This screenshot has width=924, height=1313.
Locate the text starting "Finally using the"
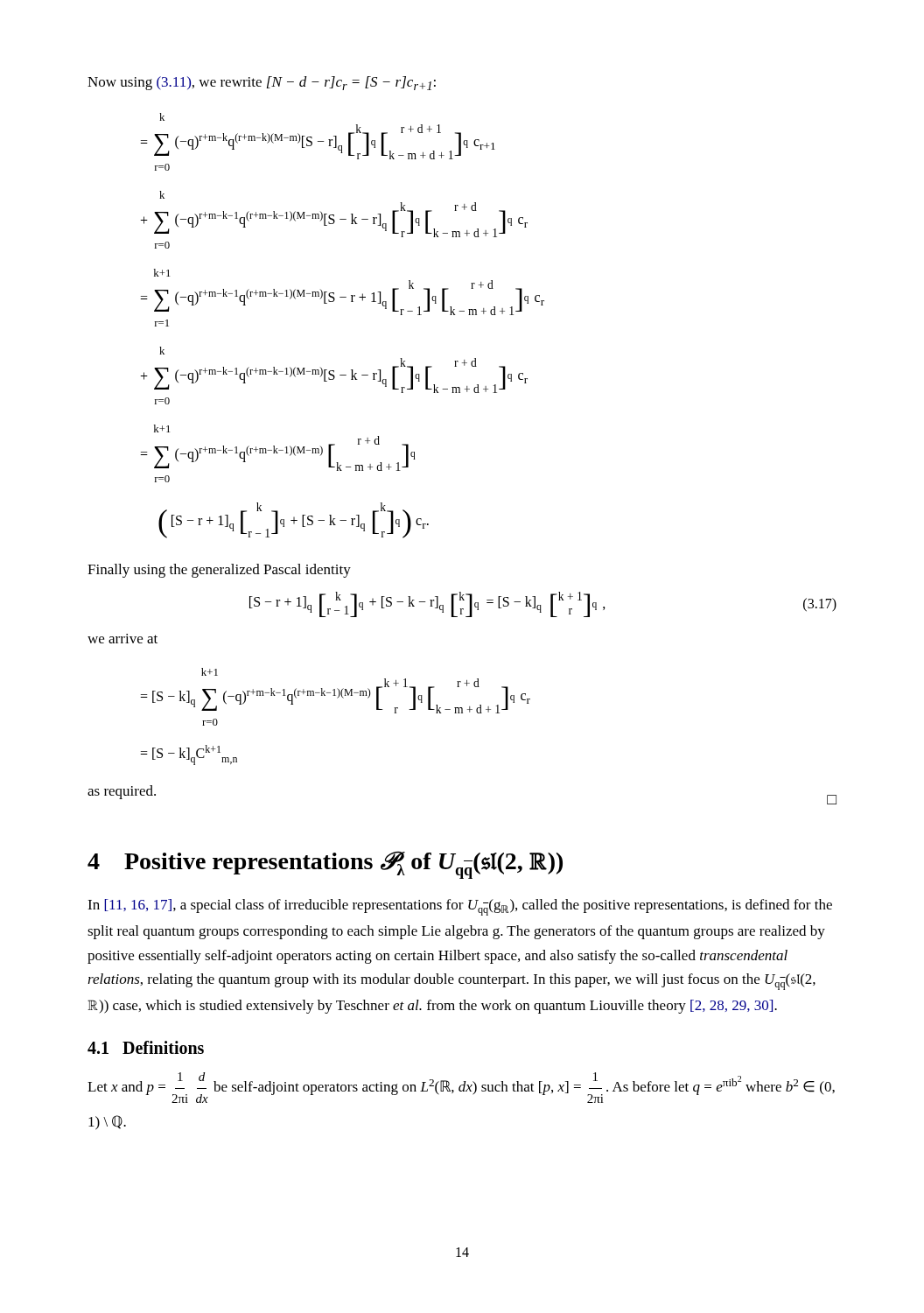click(x=219, y=570)
